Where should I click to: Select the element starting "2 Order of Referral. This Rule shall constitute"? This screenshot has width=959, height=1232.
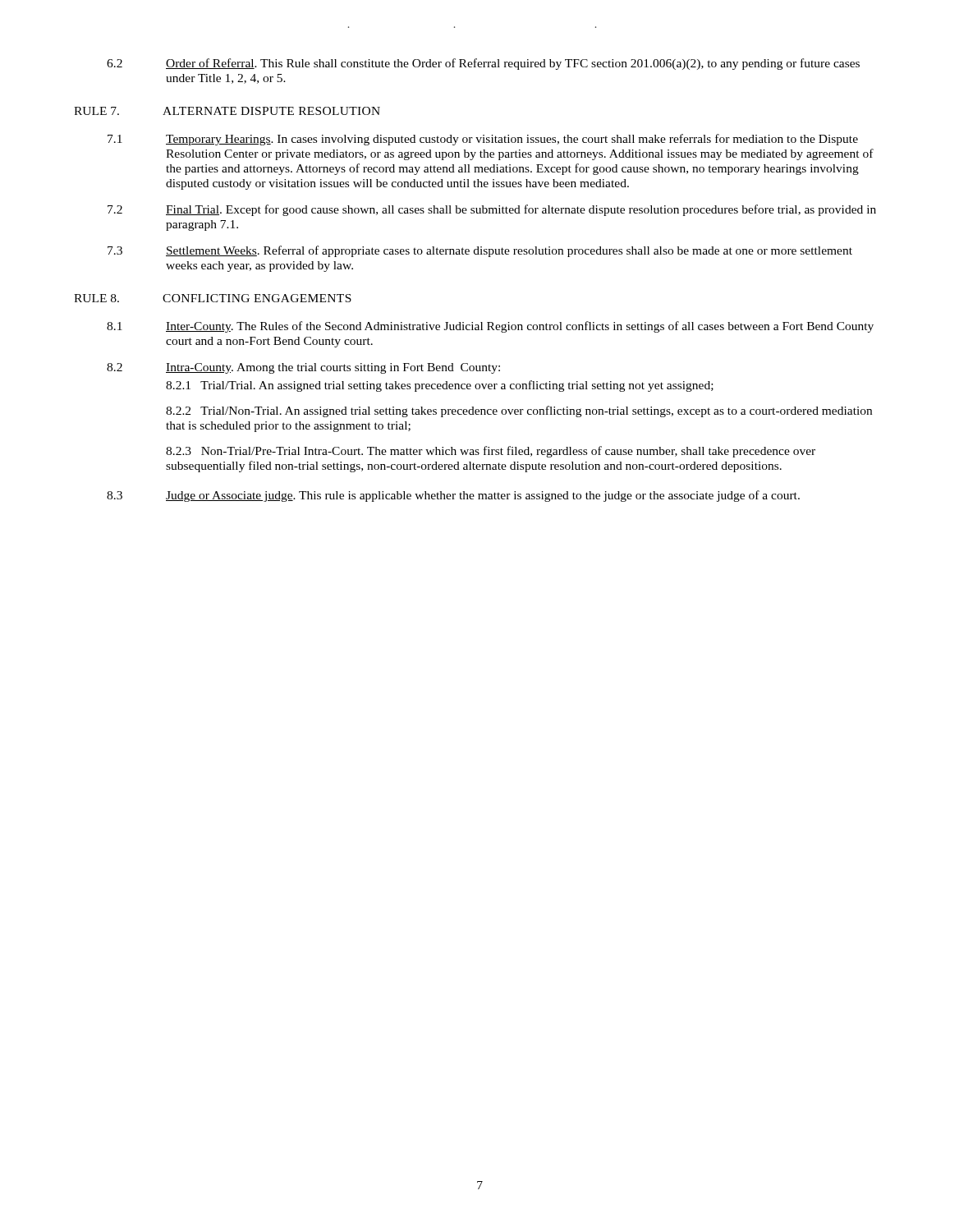[x=480, y=71]
